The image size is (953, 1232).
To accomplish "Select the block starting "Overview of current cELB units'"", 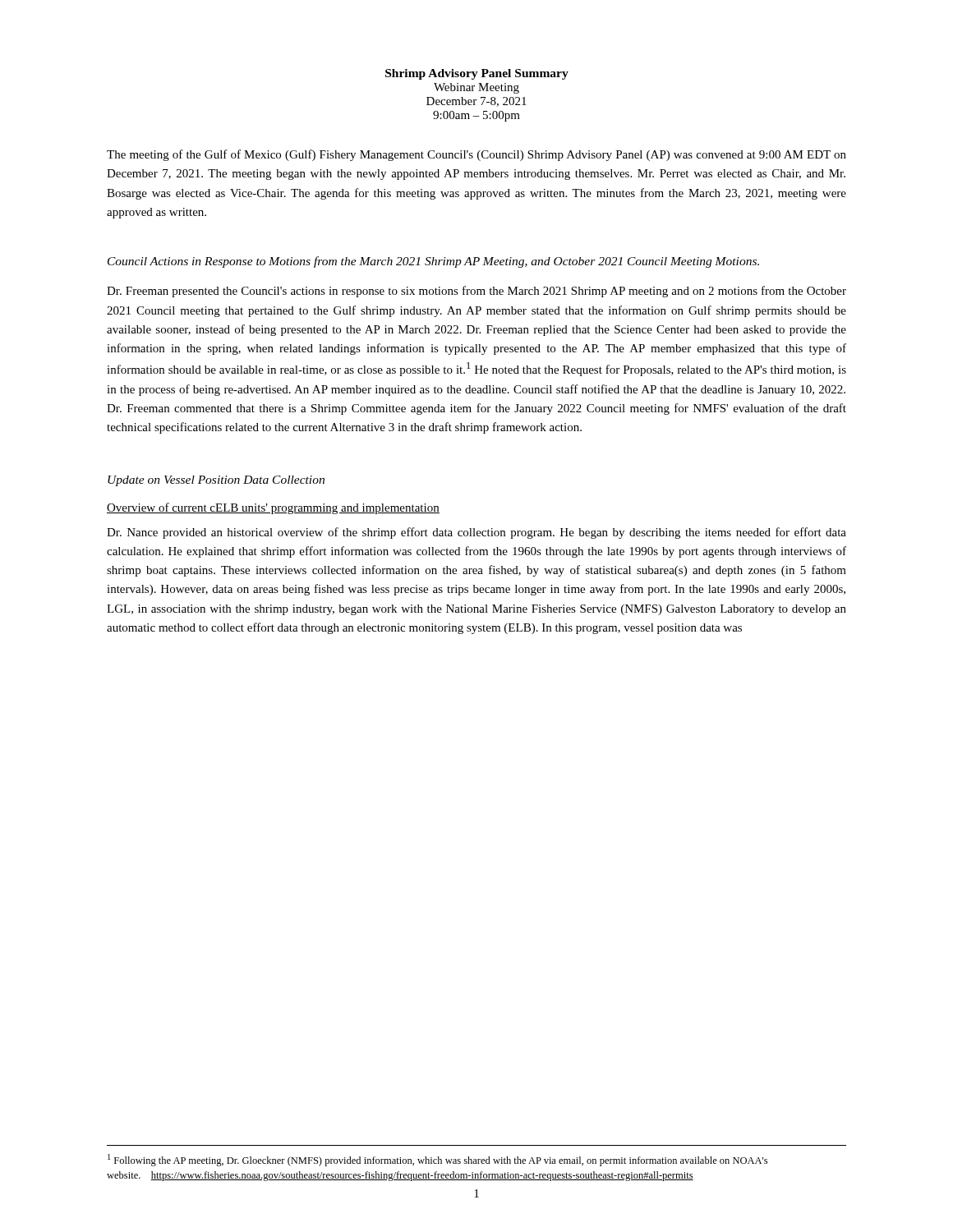I will click(273, 507).
